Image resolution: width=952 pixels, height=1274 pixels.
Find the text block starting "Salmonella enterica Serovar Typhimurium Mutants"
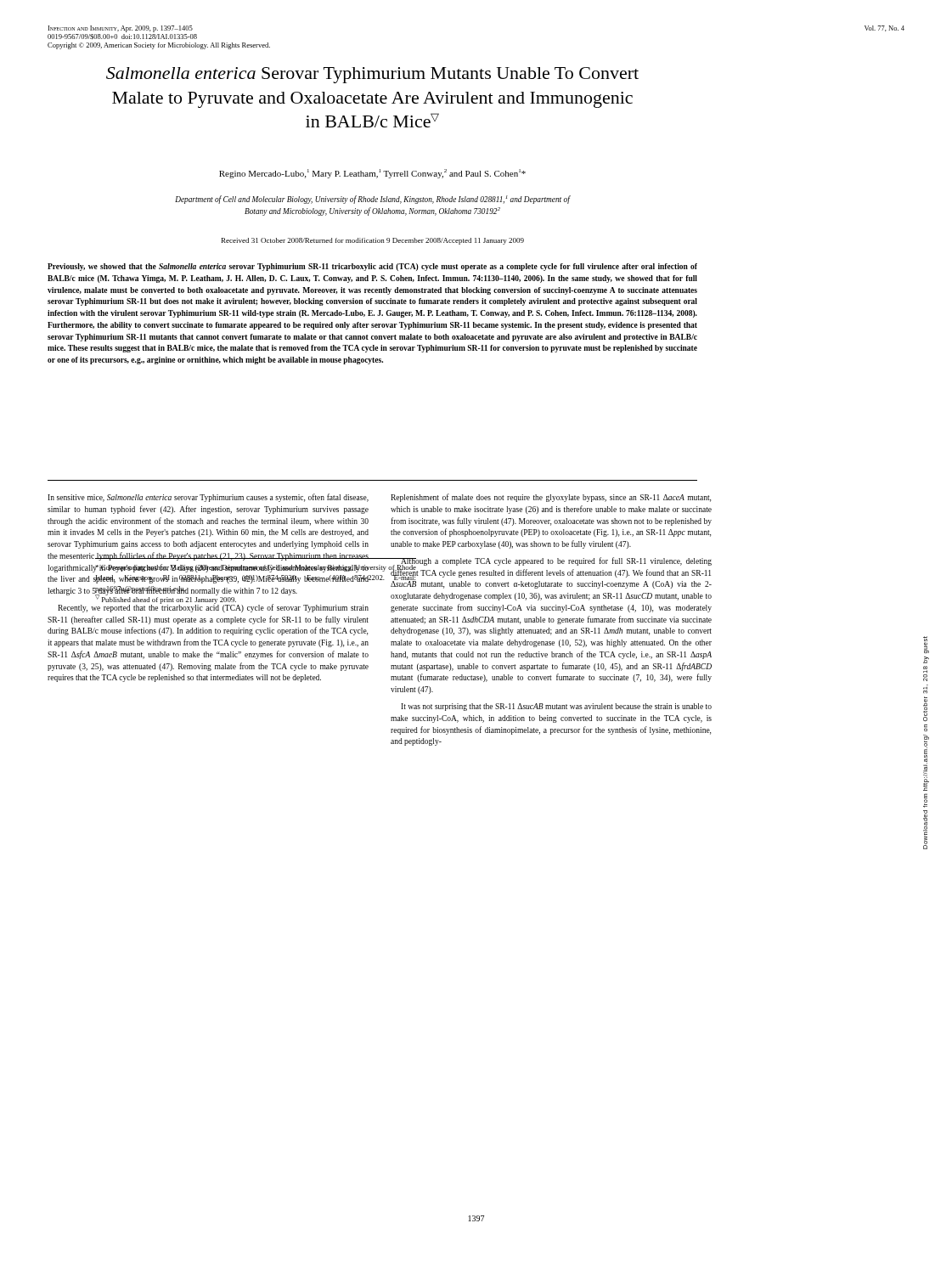[x=372, y=98]
